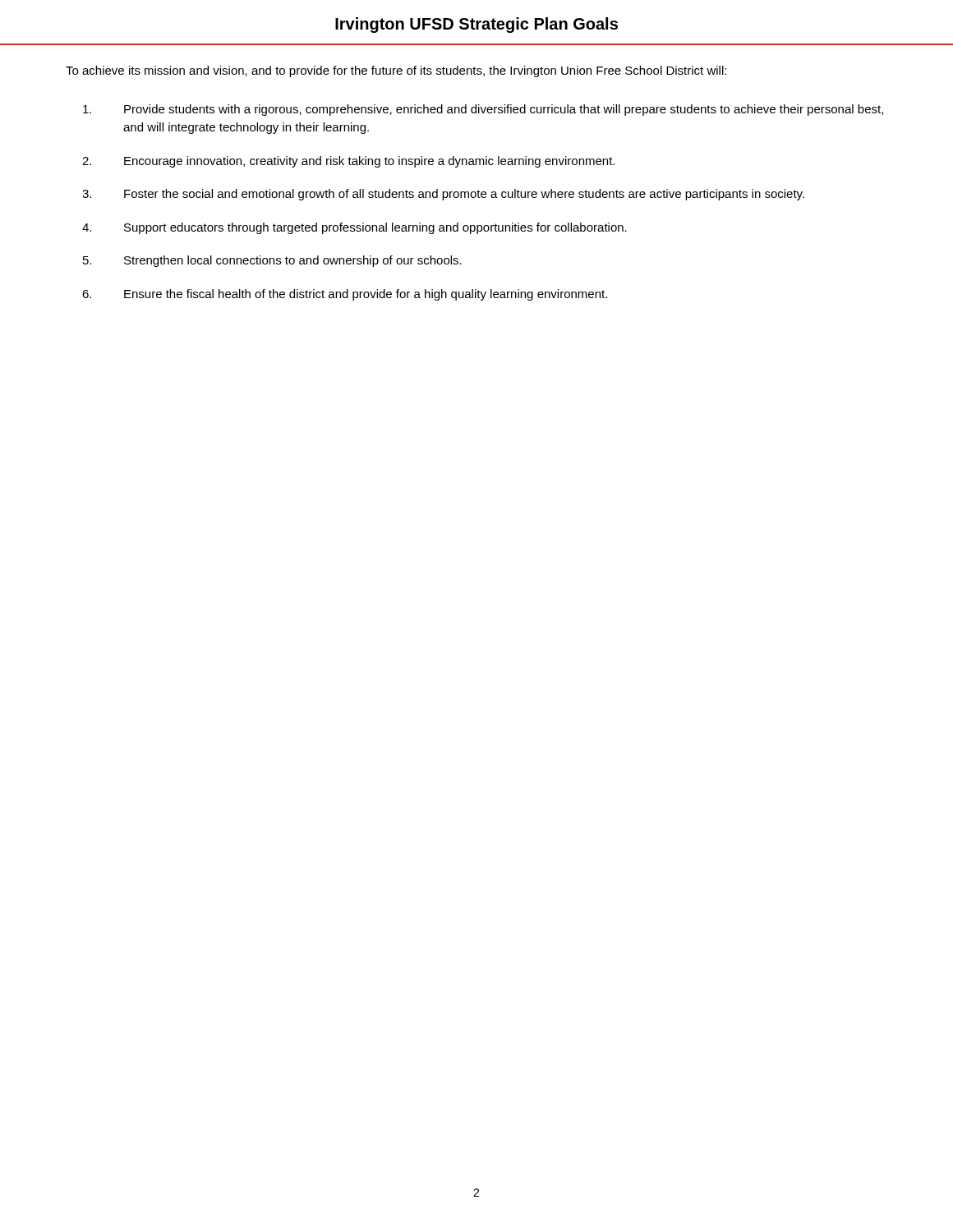Click on the list item with the text "4. Support educators through targeted"
The width and height of the screenshot is (953, 1232).
tap(485, 227)
